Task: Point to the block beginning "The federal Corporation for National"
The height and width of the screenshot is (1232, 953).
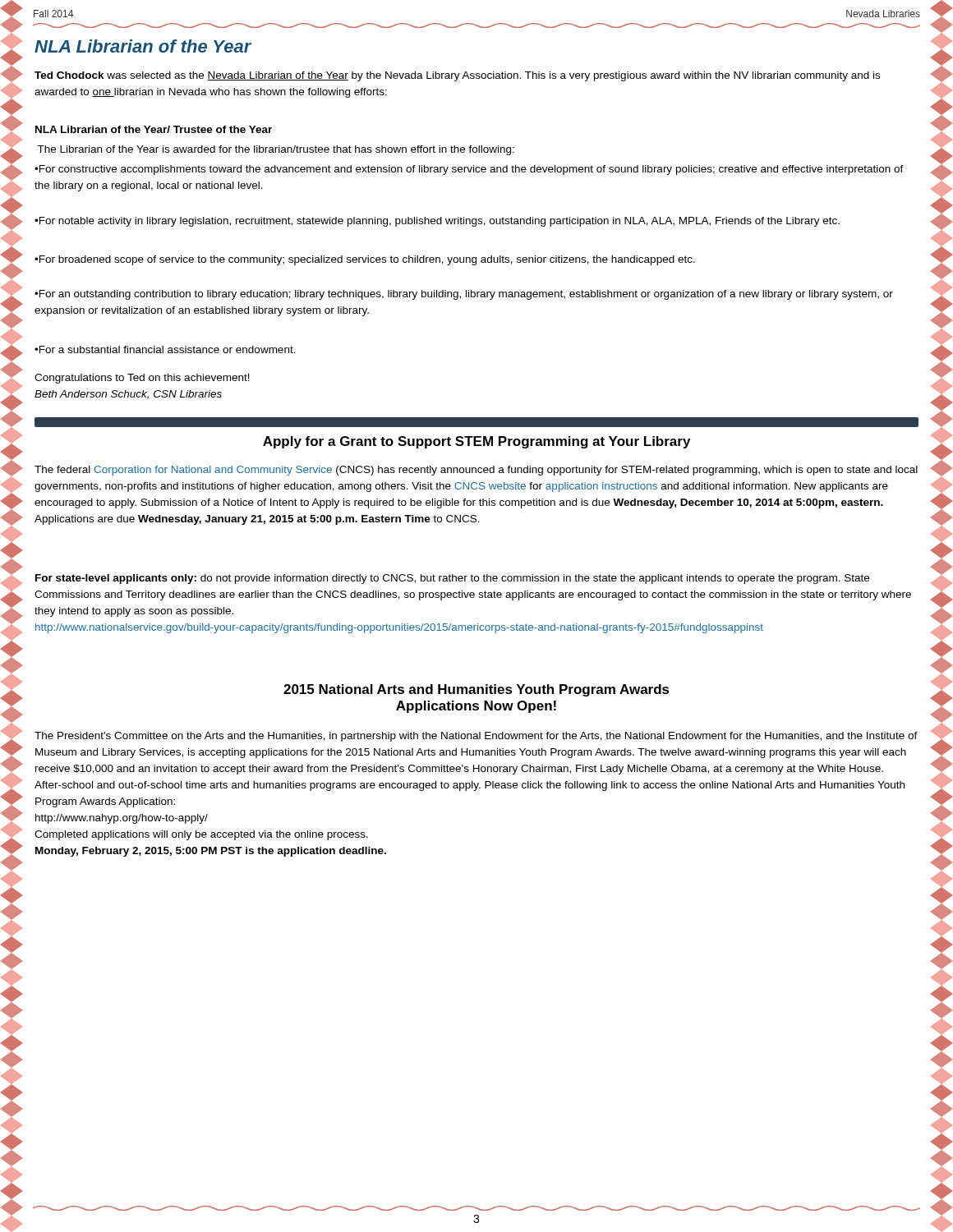Action: pyautogui.click(x=476, y=494)
